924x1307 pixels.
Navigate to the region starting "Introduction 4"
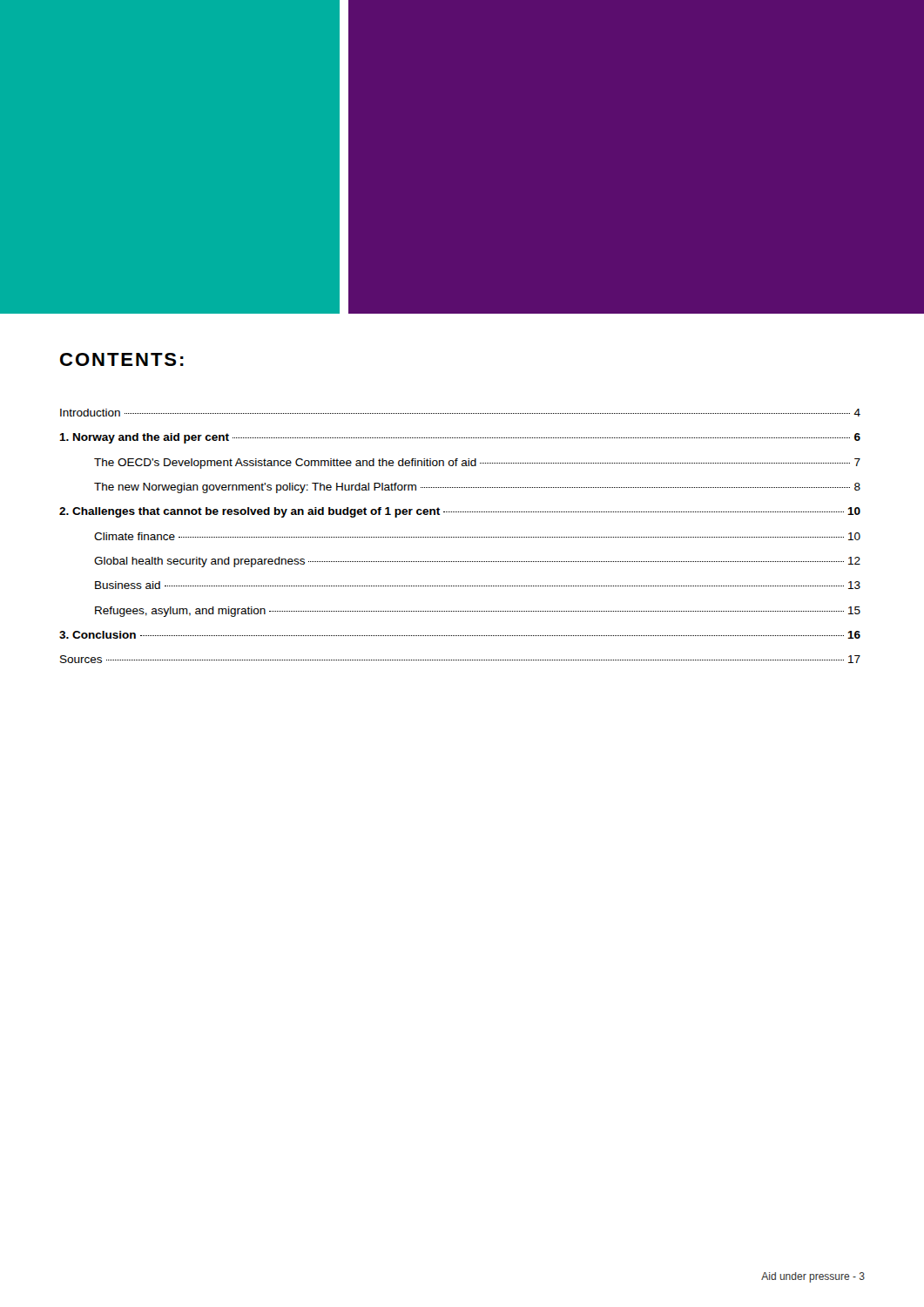(460, 413)
